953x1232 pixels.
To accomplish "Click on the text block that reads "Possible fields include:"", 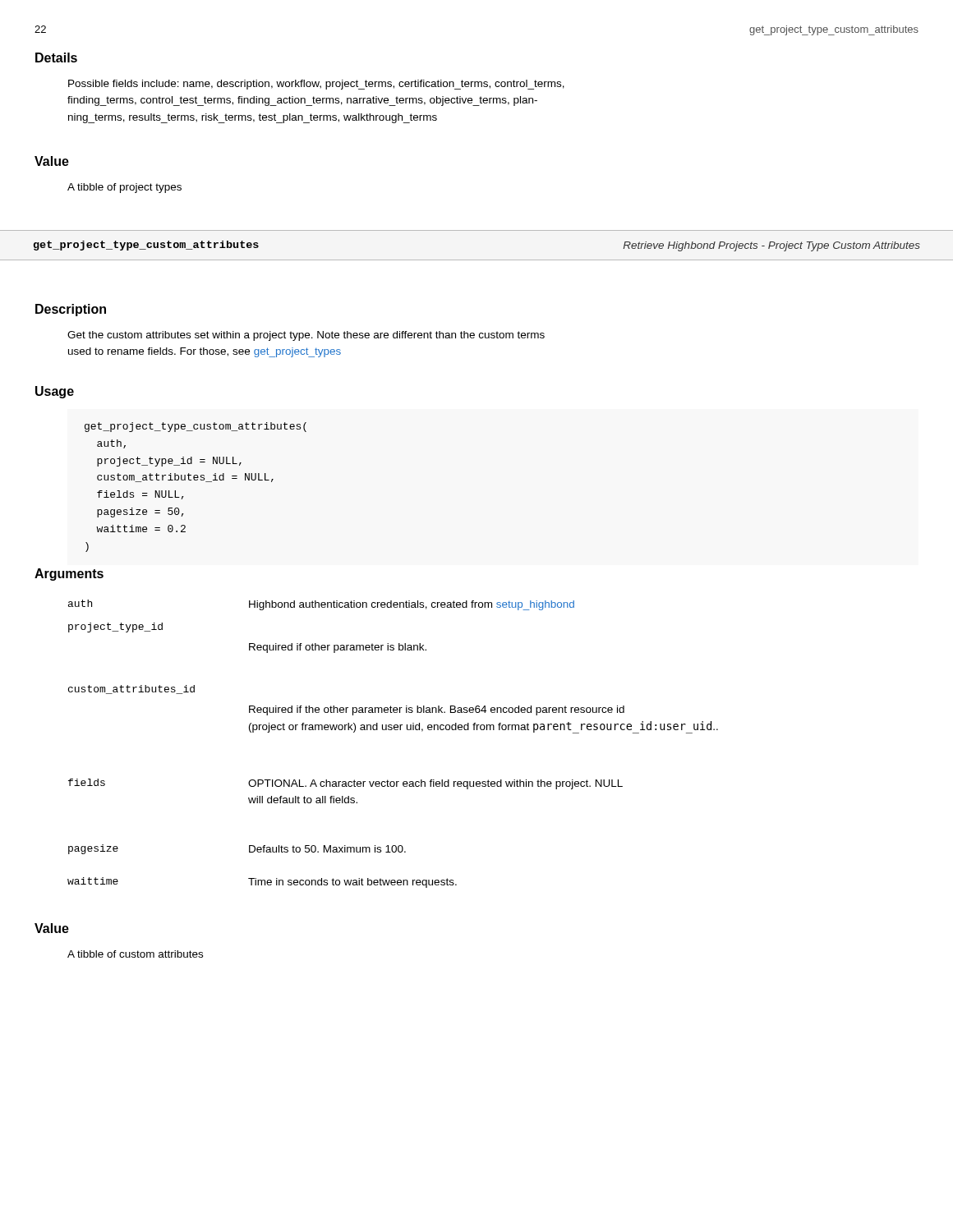I will pyautogui.click(x=316, y=100).
